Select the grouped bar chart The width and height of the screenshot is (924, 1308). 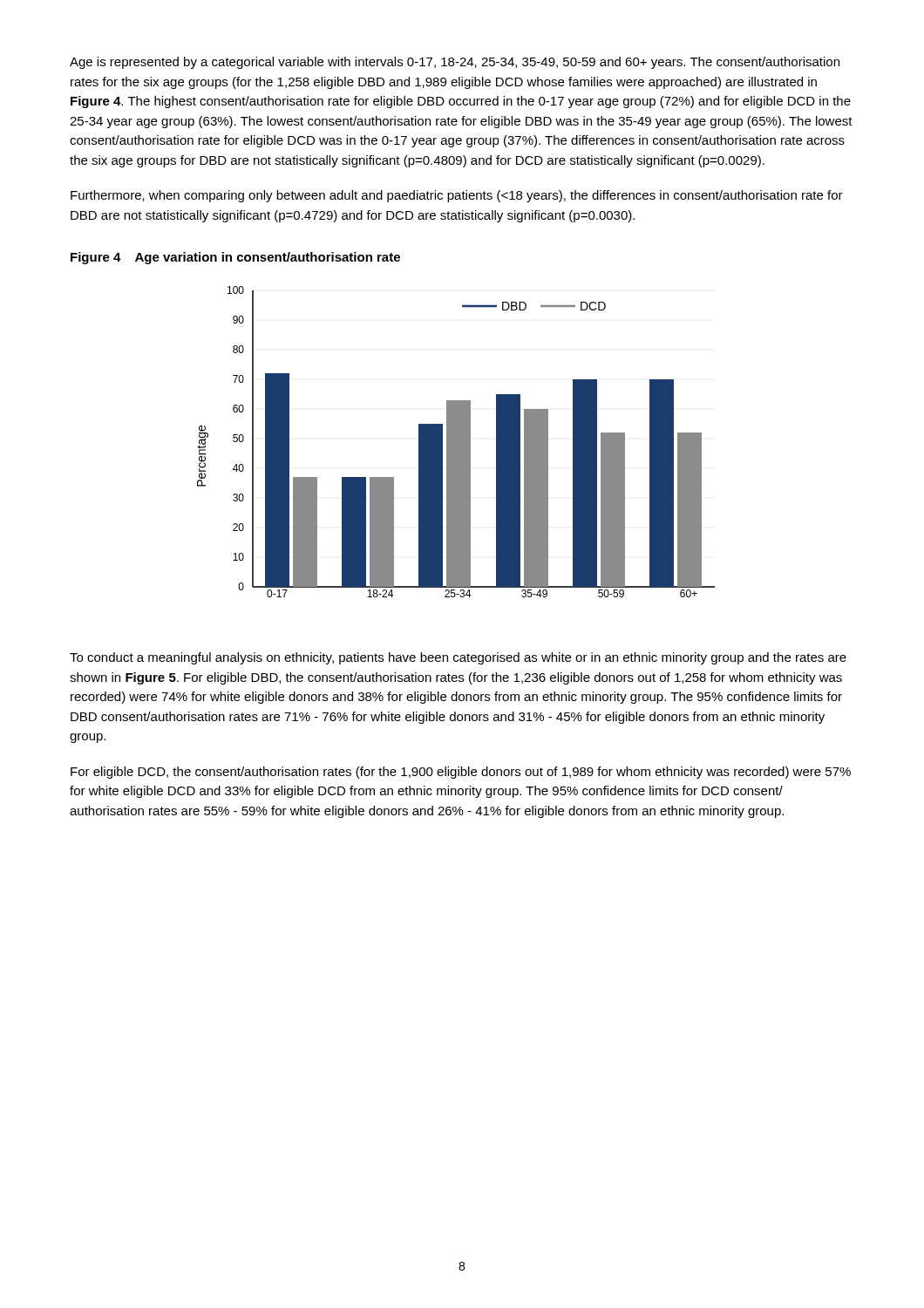tap(462, 452)
